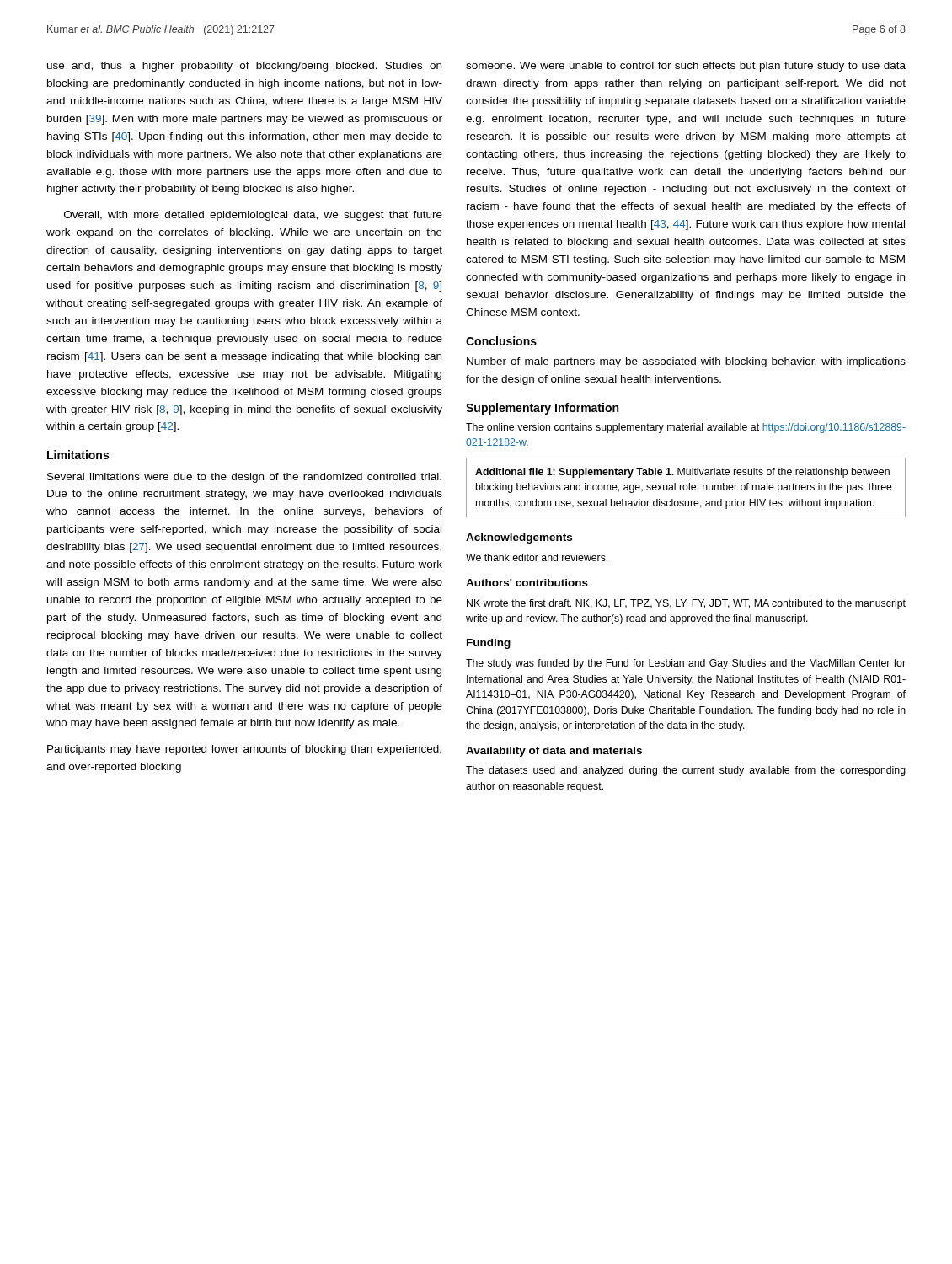Image resolution: width=952 pixels, height=1264 pixels.
Task: Find the block on this page that starts "someone. We were unable to control"
Action: [x=686, y=190]
